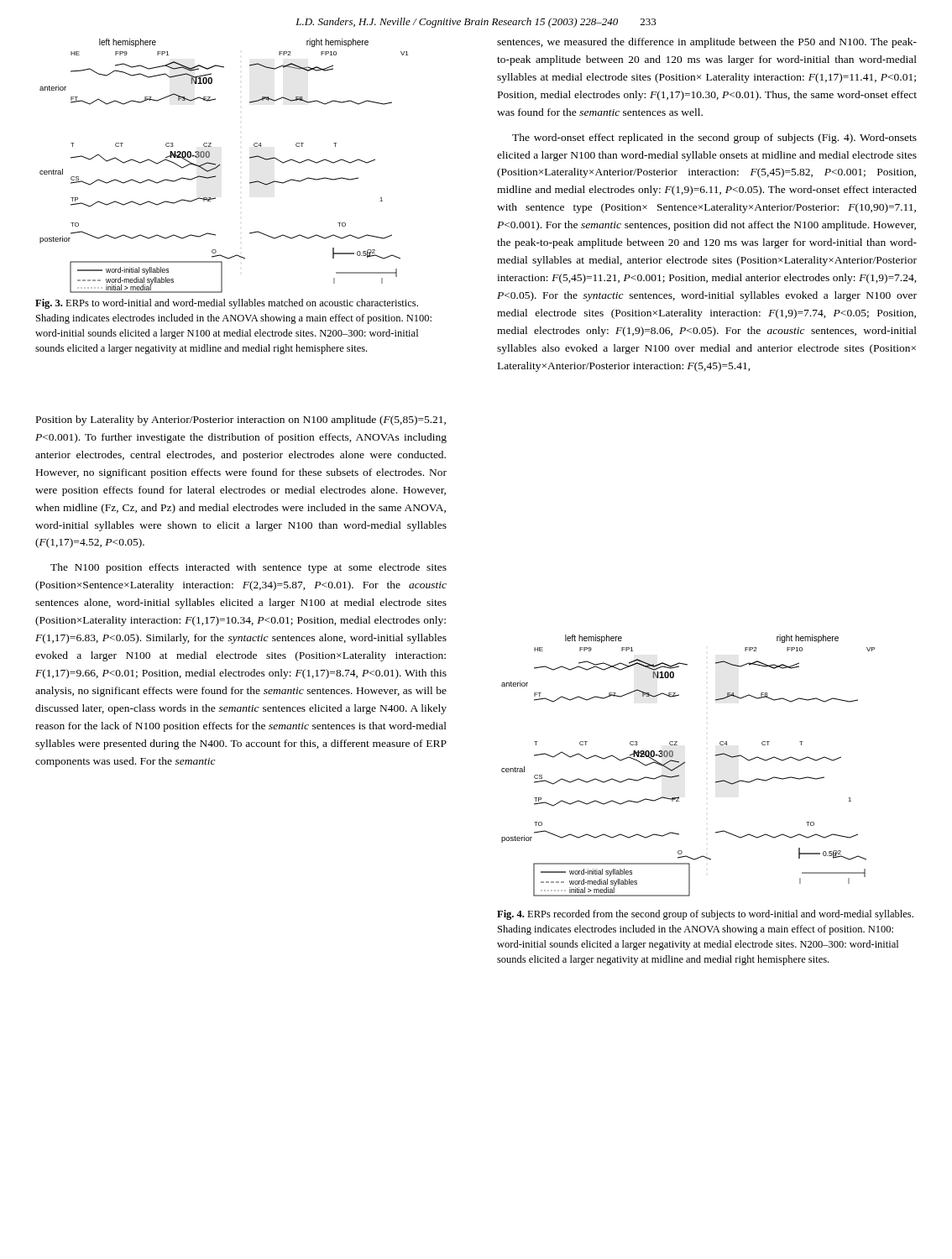
Task: Locate the block of text that opens with "Position by Laterality by Anterior/Posterior interaction on N100"
Action: 241,591
